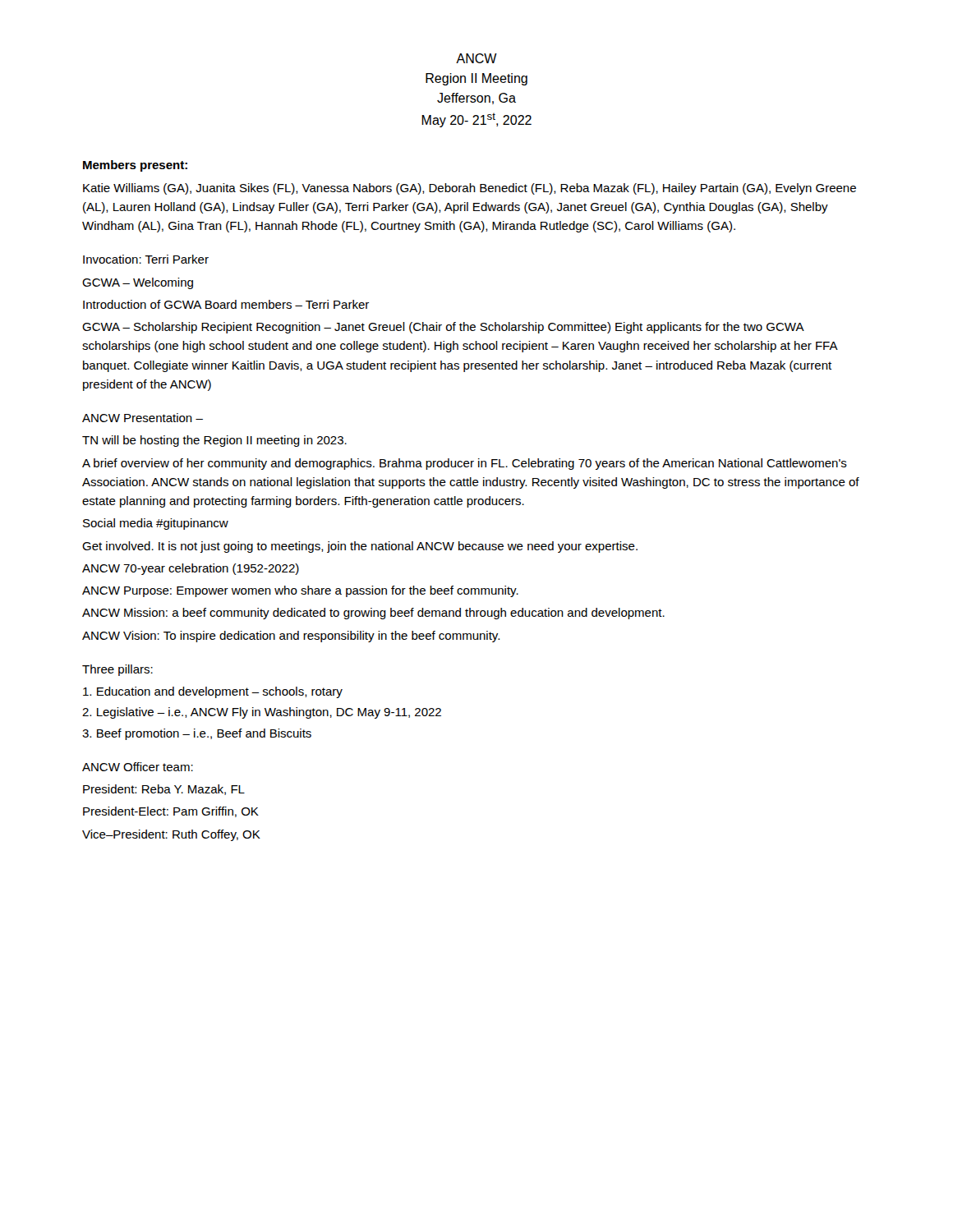
Task: Click on the text block with the text "Members present: Katie Williams (GA), Juanita Sikes (FL),"
Action: [x=476, y=195]
